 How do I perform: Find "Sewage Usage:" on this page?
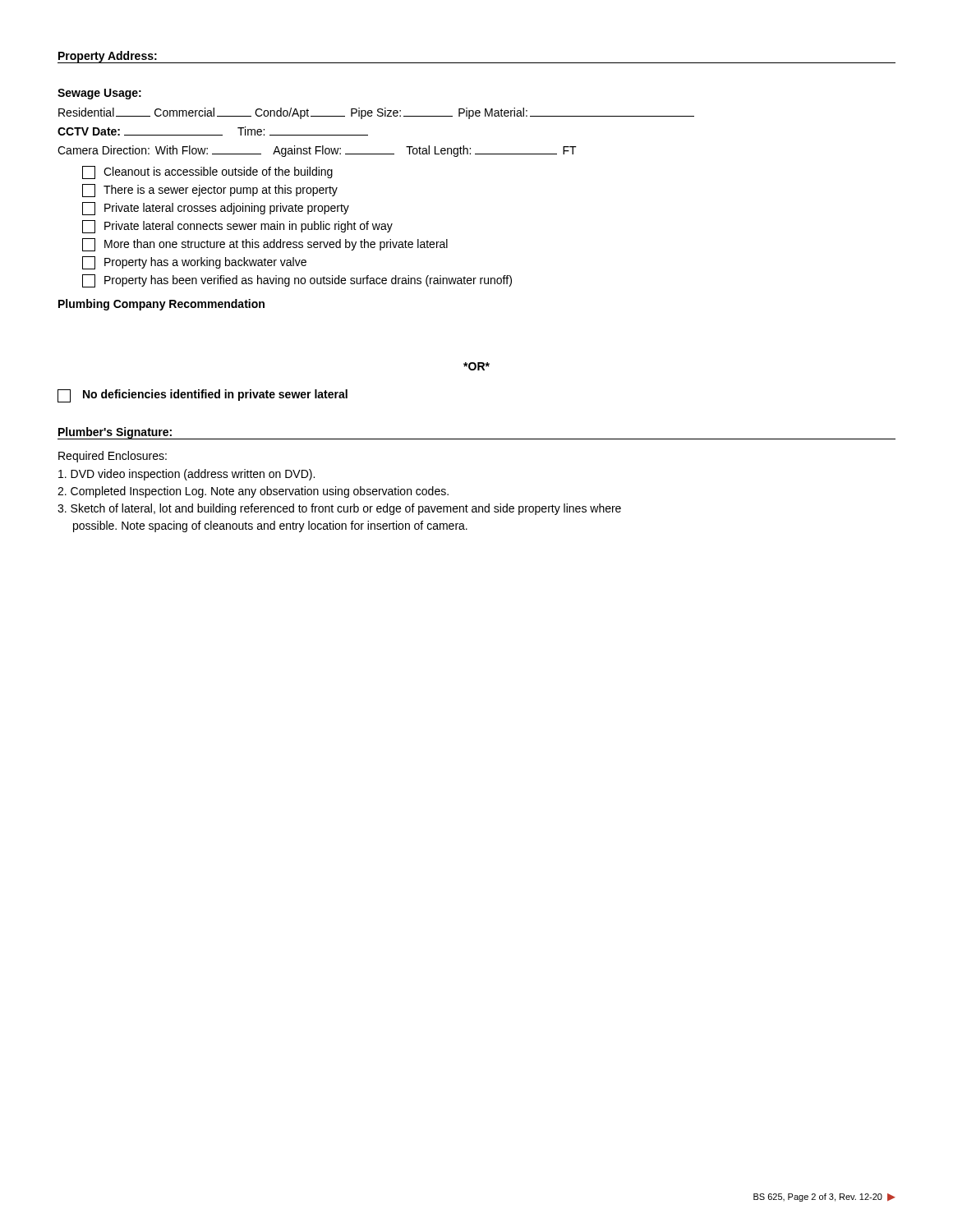[100, 93]
